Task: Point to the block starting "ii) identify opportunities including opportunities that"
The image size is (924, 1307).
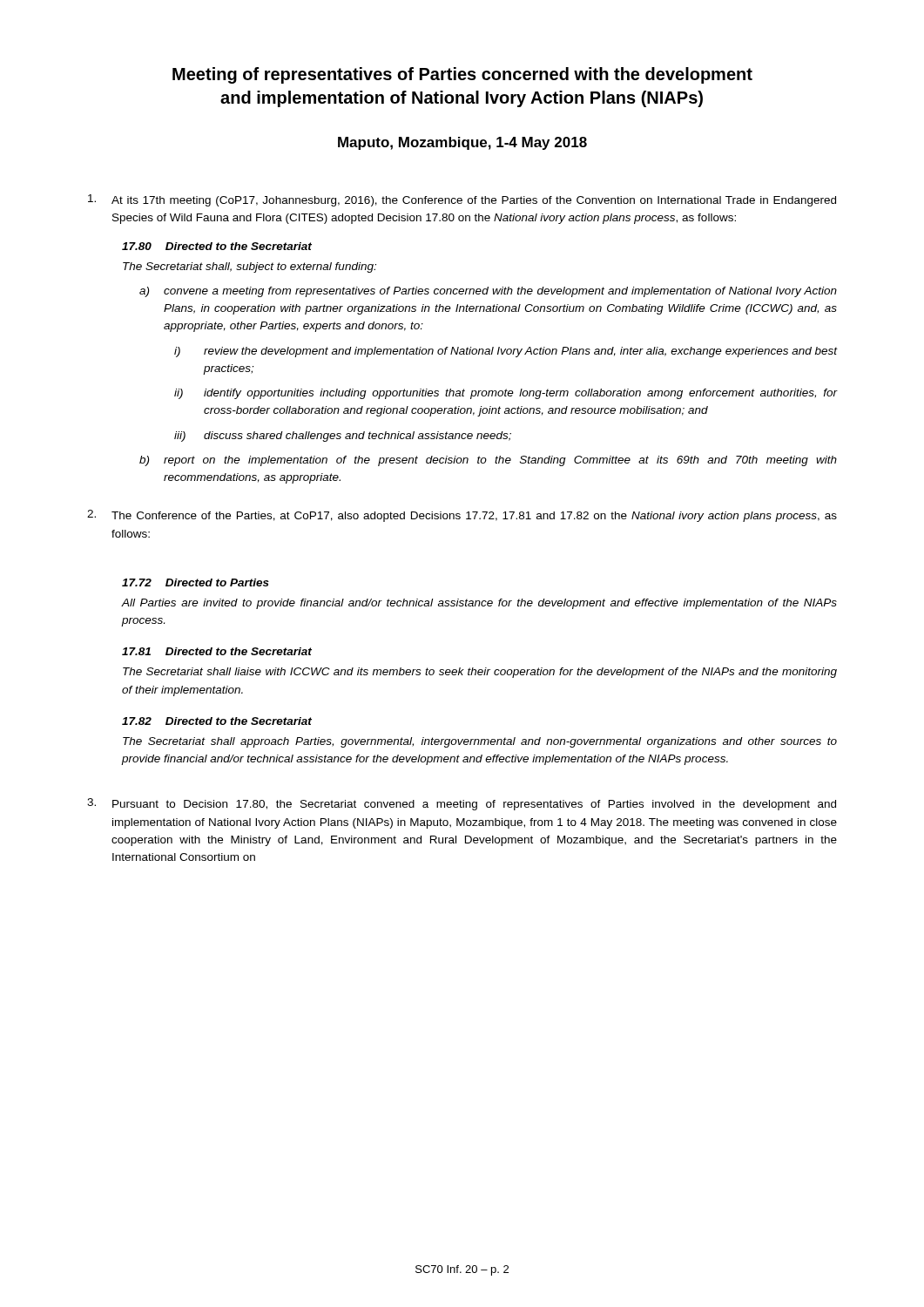Action: [506, 402]
